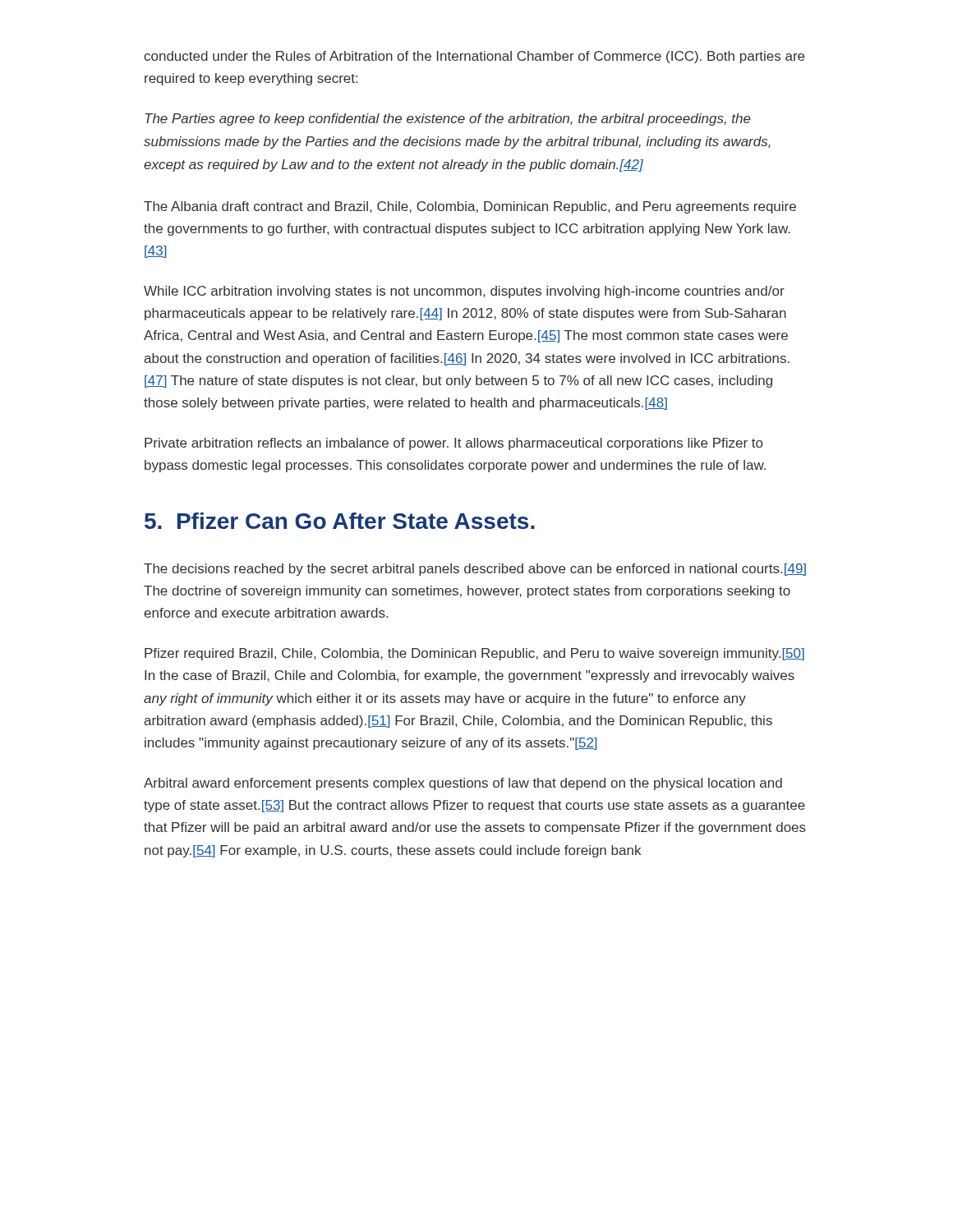
Task: Find the text block with the text "Pfizer required Brazil, Chile, Colombia, the"
Action: click(x=474, y=698)
